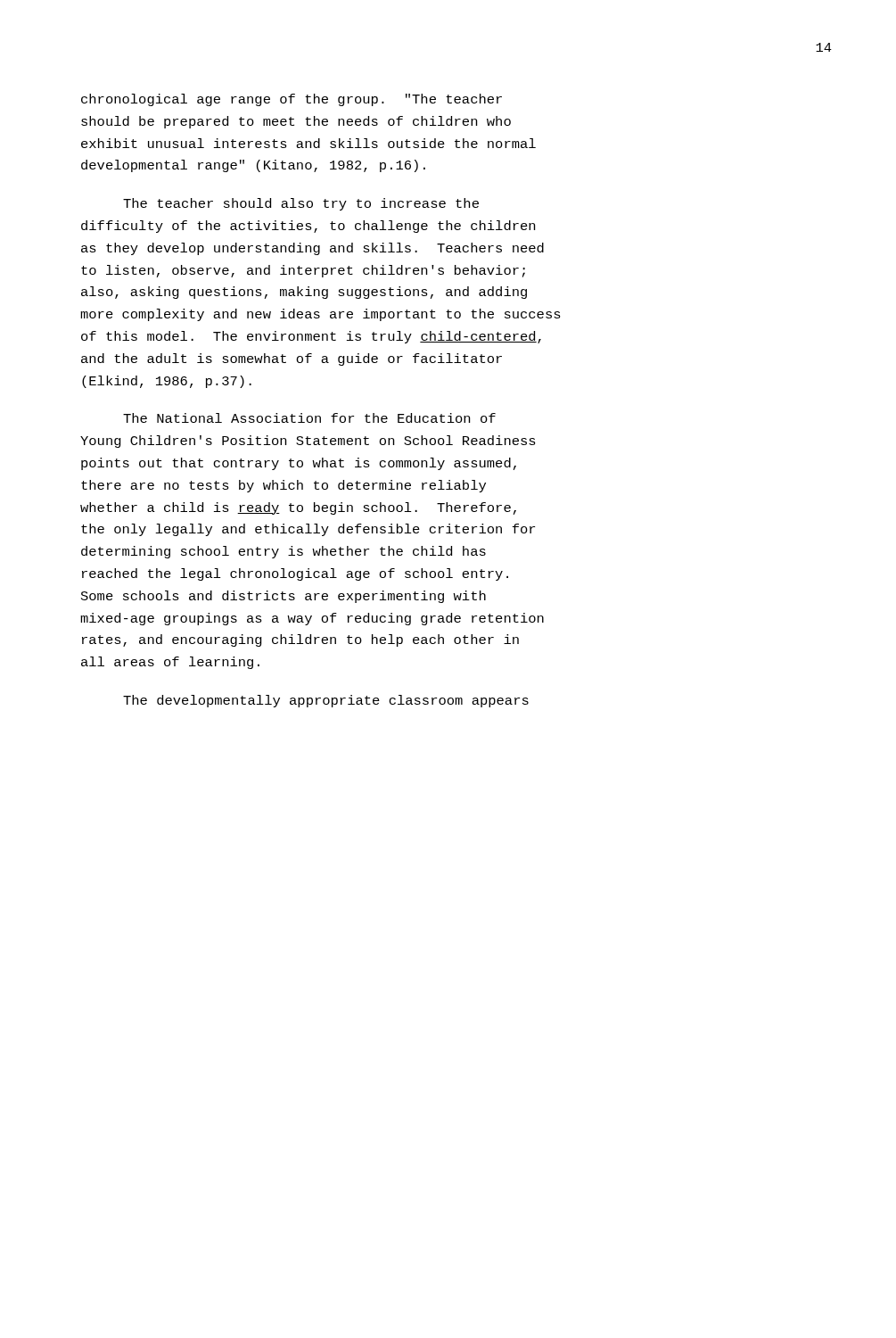Locate the element starting "chronological age range of the group. "The"
The image size is (896, 1338).
click(x=452, y=133)
